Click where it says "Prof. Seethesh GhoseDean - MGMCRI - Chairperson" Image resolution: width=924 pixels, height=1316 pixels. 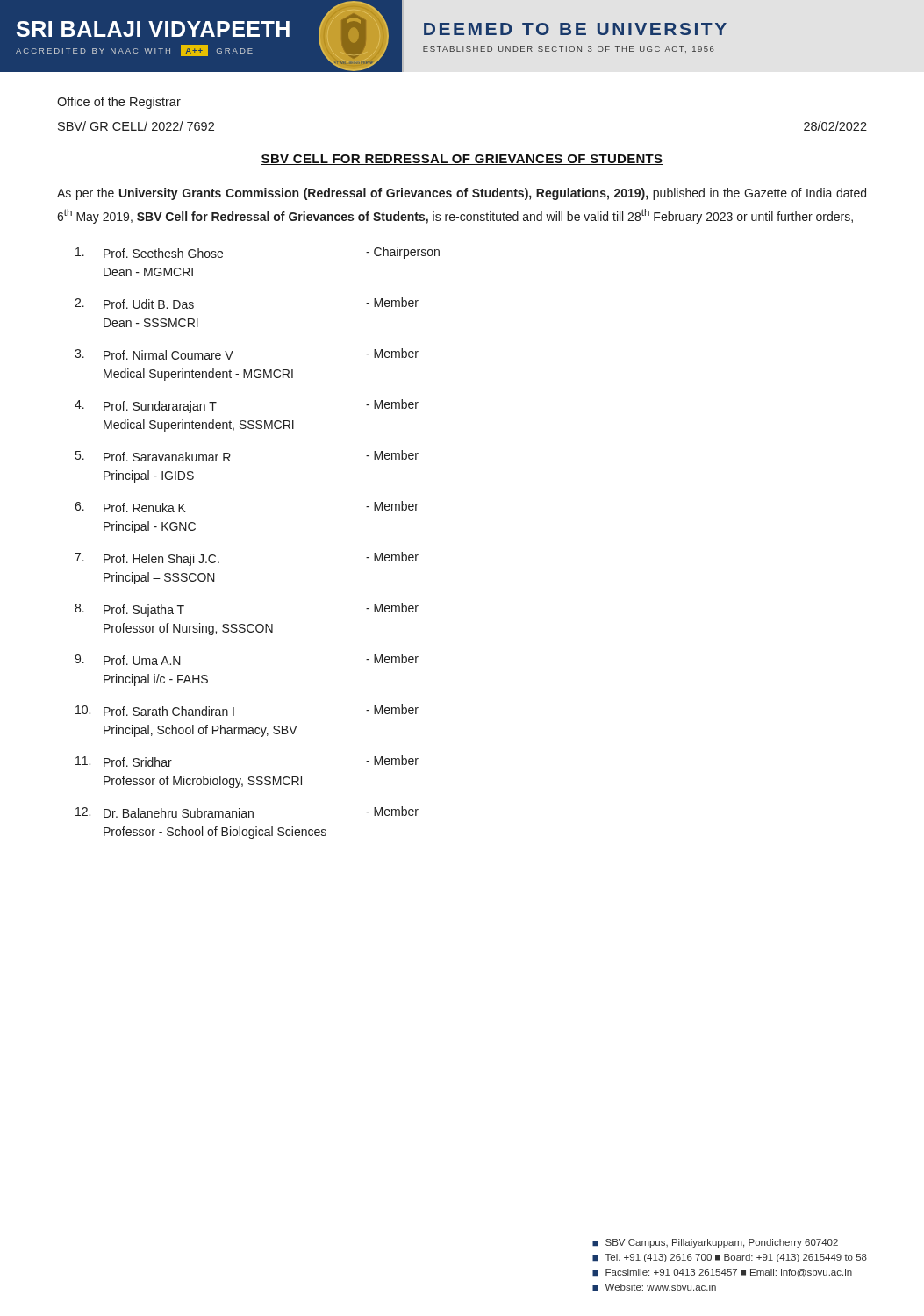click(160, 252)
